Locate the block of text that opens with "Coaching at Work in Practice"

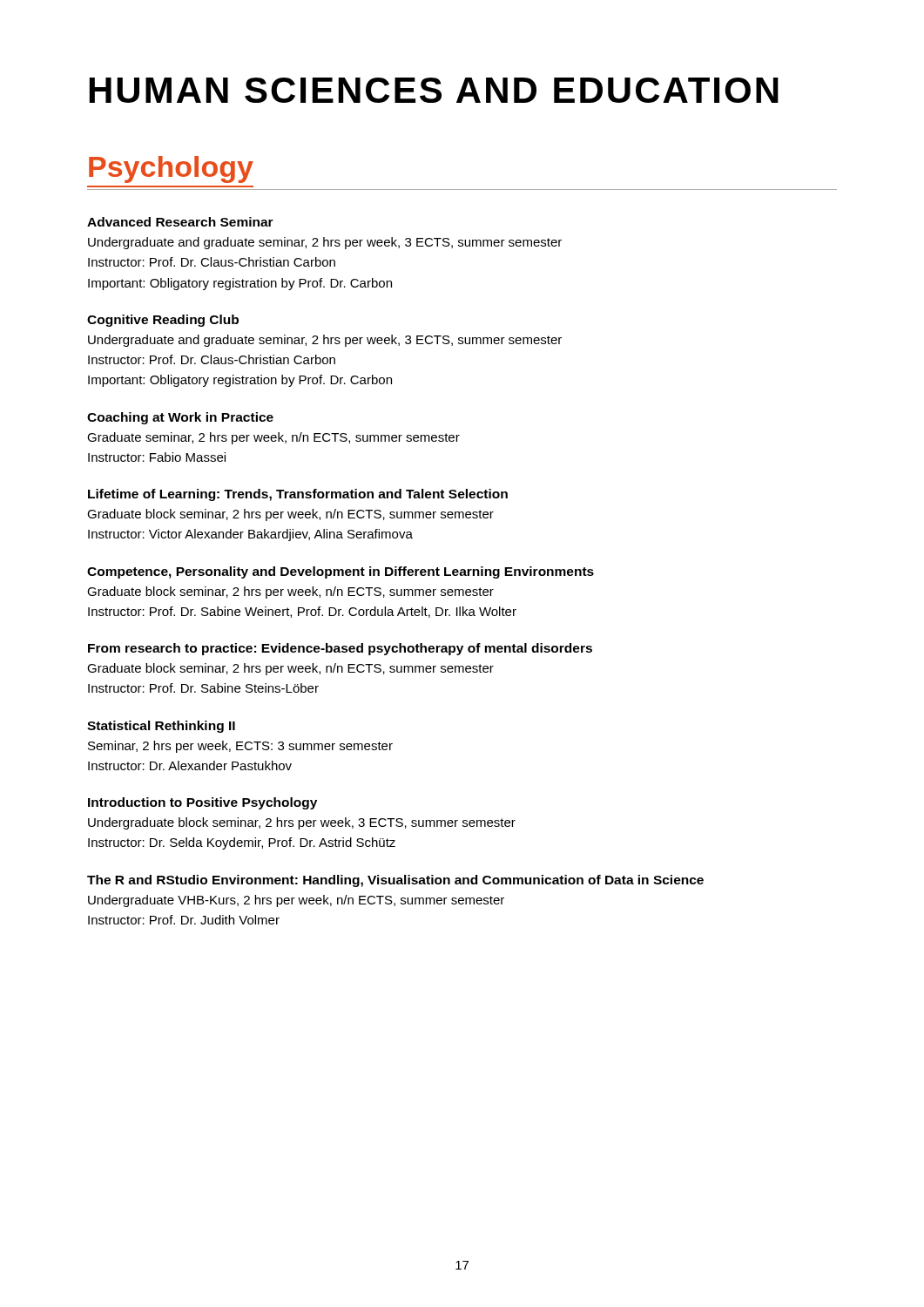coord(462,438)
